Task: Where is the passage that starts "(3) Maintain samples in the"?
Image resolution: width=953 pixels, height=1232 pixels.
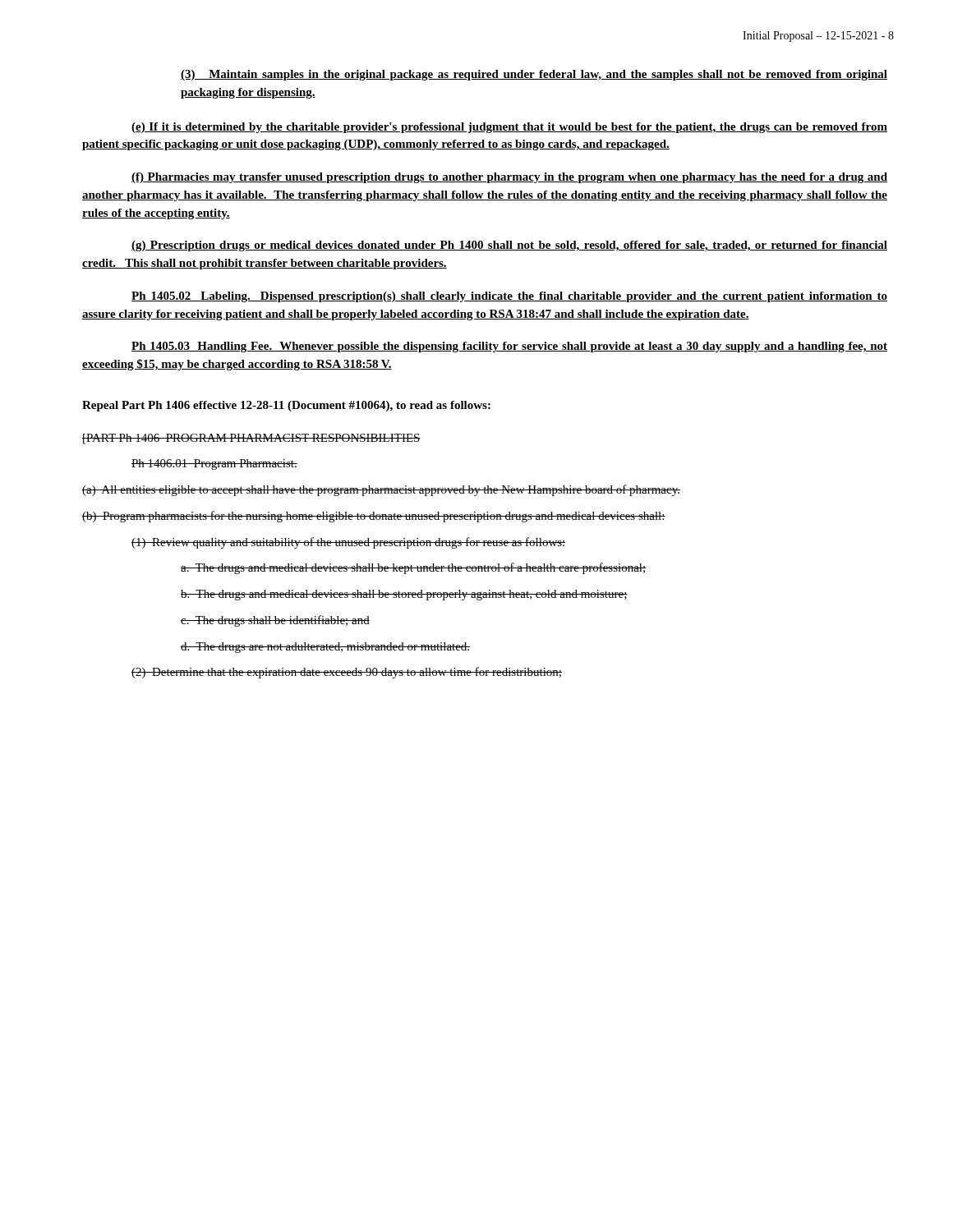Action: pyautogui.click(x=534, y=83)
